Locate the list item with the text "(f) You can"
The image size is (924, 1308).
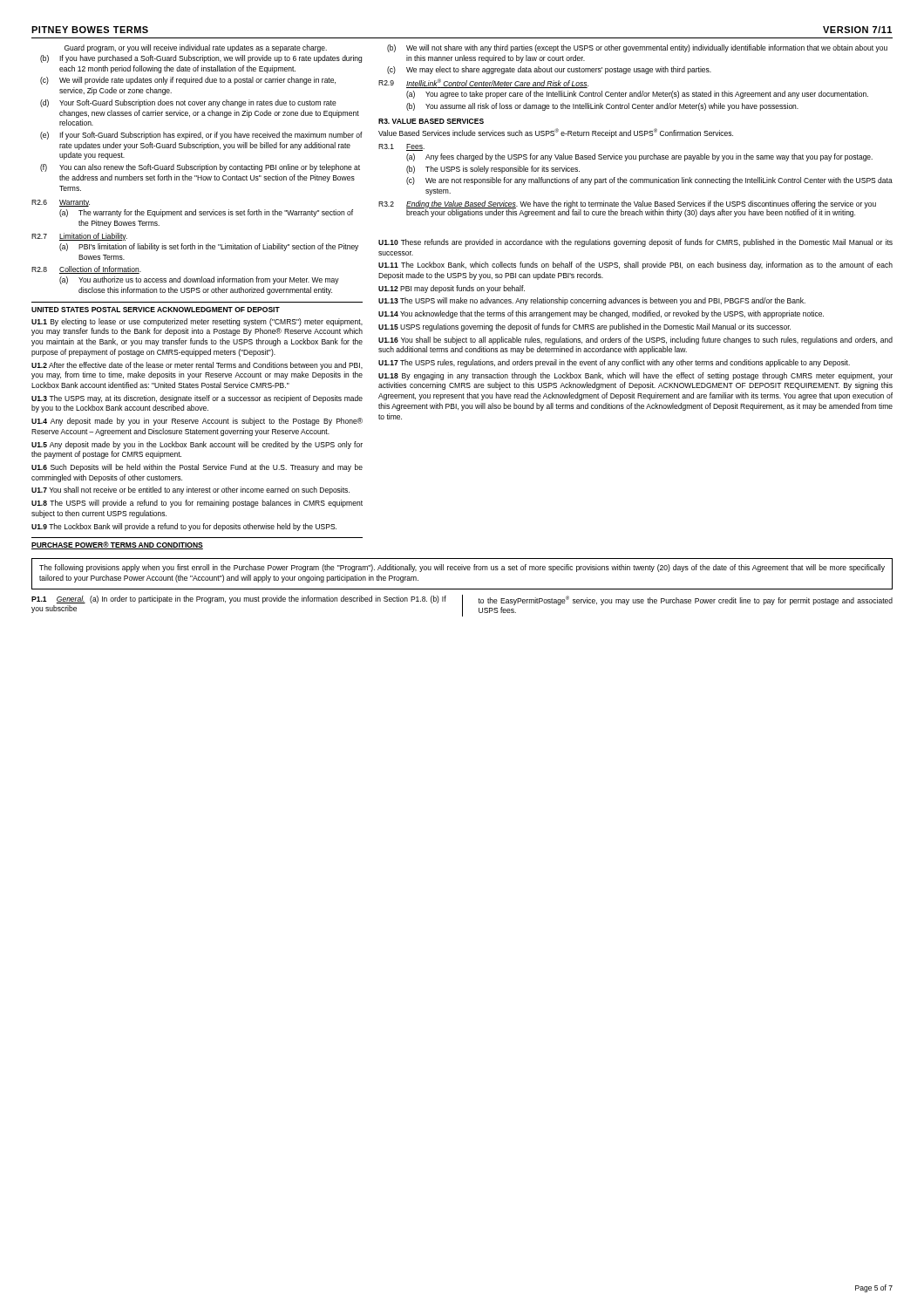coord(201,179)
